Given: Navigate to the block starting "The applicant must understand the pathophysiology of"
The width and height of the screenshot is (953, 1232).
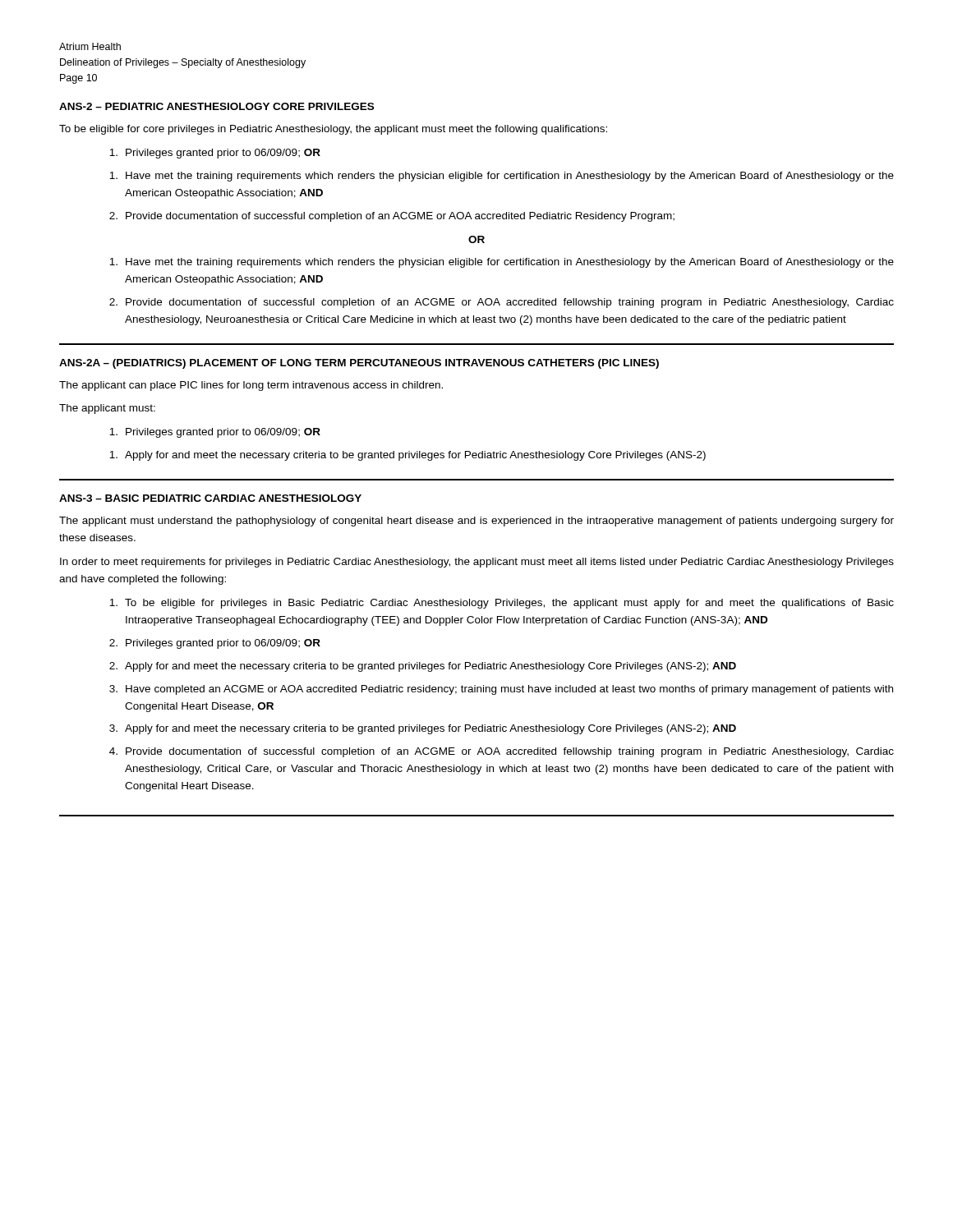Looking at the screenshot, I should [476, 529].
